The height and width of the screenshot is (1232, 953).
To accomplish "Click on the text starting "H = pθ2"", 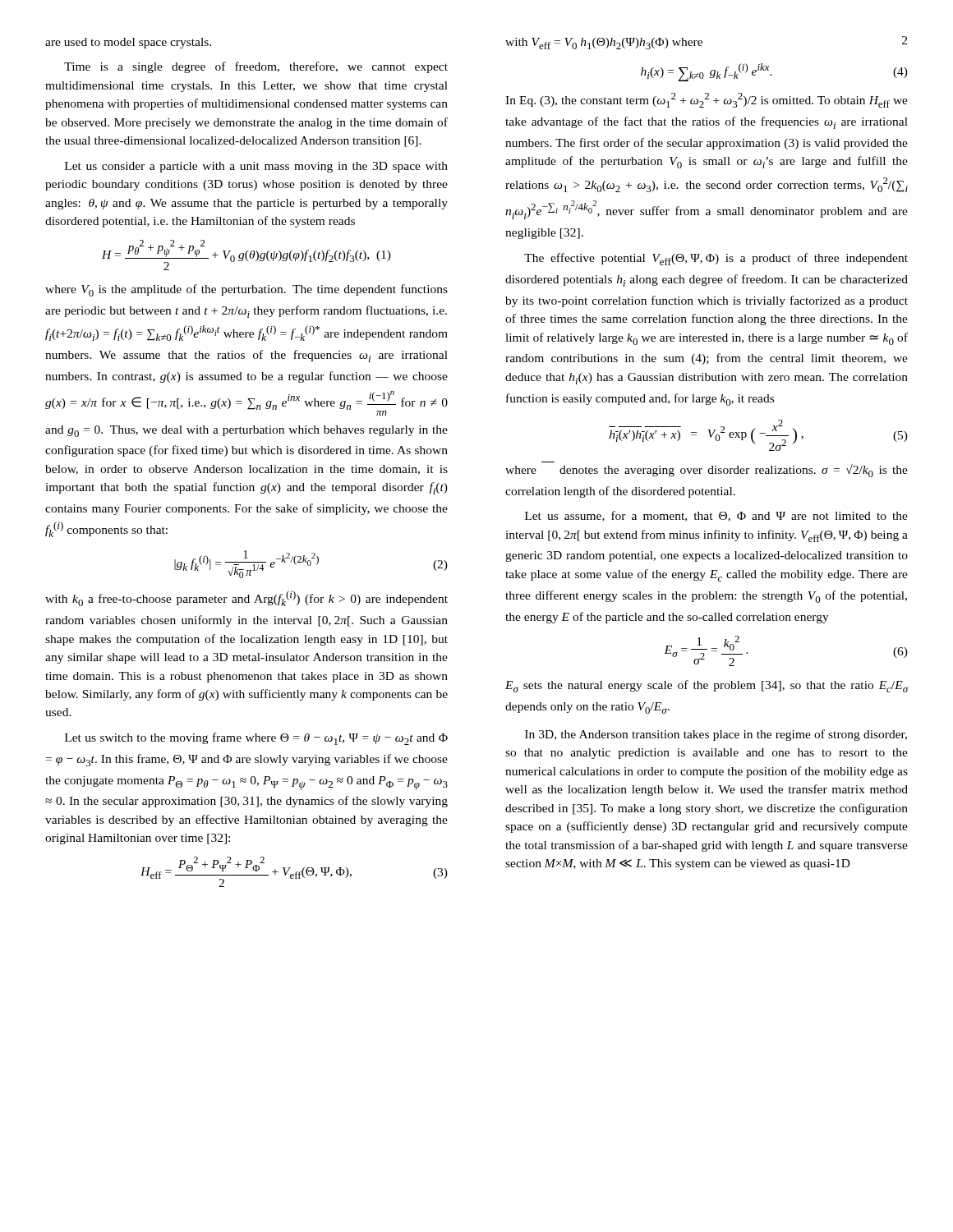I will [x=246, y=255].
